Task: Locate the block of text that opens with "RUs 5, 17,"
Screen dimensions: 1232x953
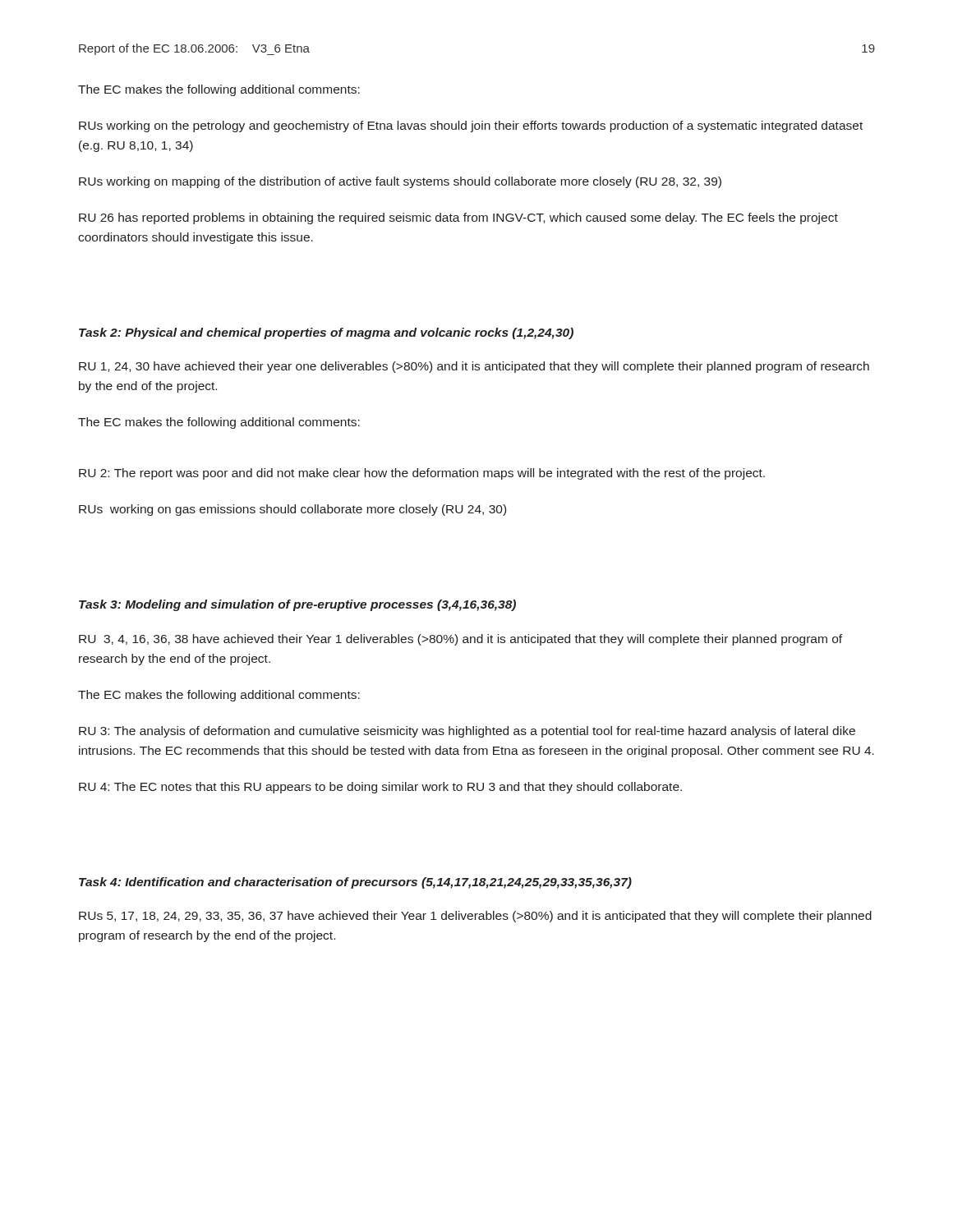Action: [x=475, y=925]
